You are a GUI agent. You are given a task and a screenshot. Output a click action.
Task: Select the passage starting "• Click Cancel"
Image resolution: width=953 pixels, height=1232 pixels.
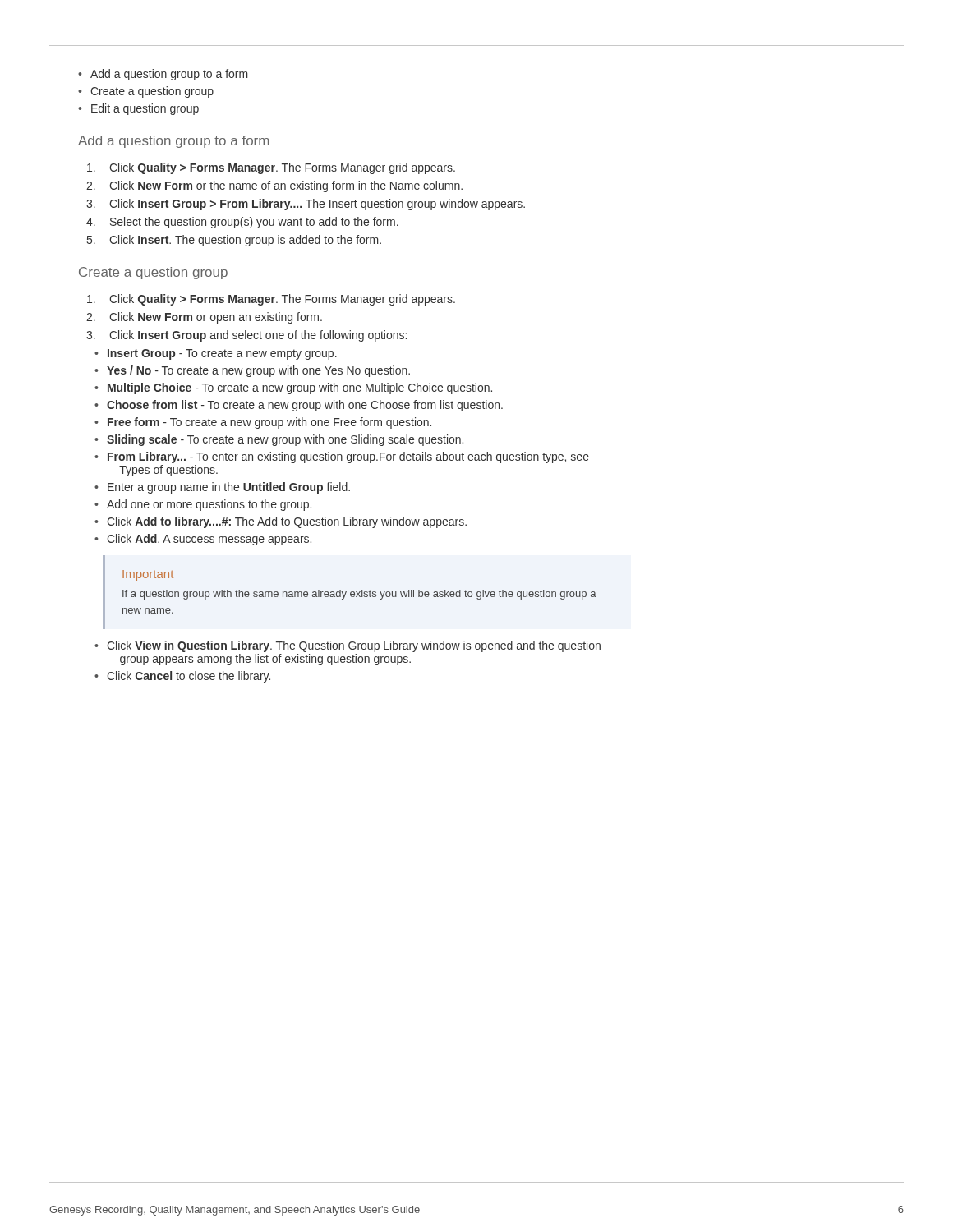pyautogui.click(x=183, y=676)
